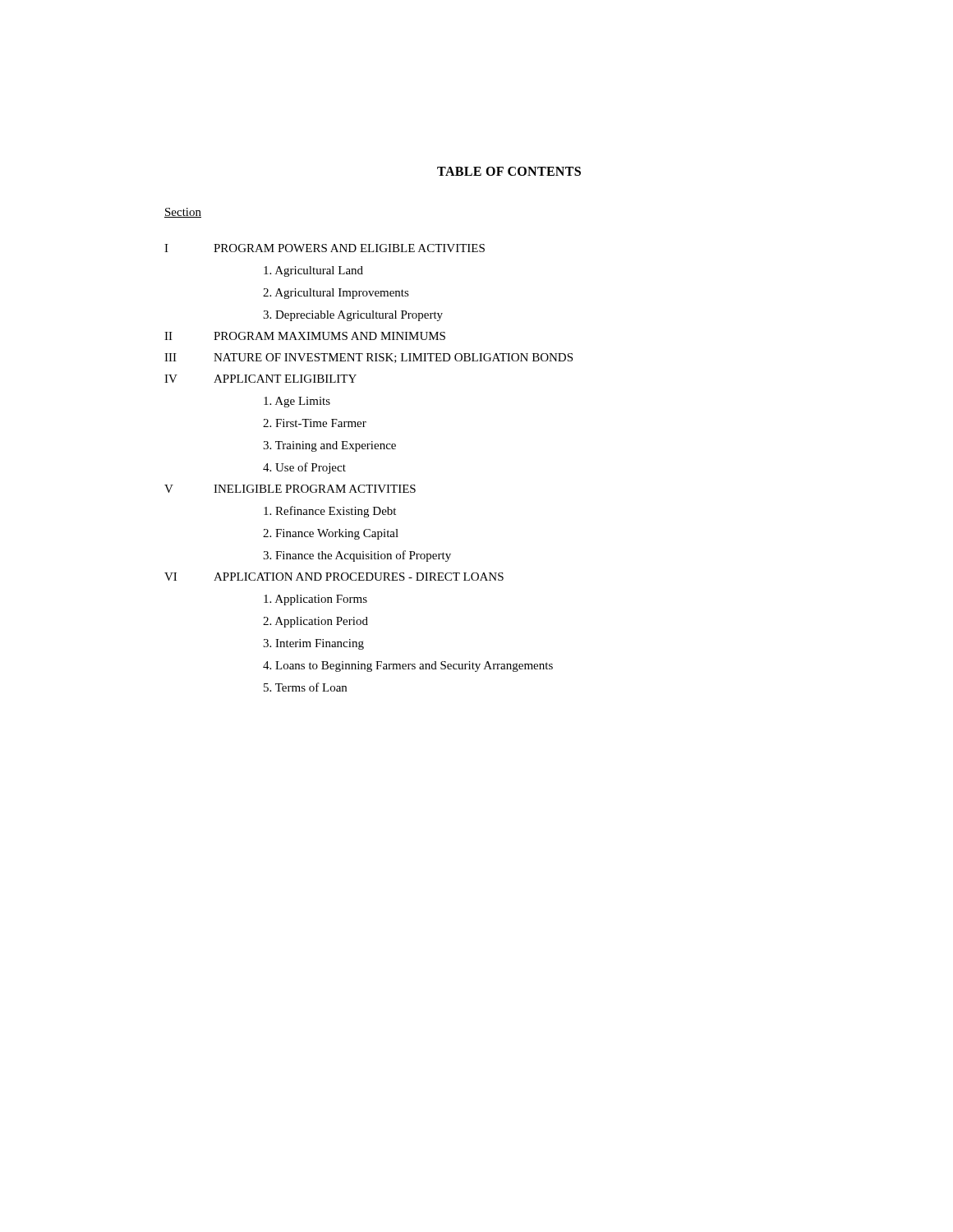Locate the list item that reads "3. Interim Financing"
953x1232 pixels.
coord(313,644)
